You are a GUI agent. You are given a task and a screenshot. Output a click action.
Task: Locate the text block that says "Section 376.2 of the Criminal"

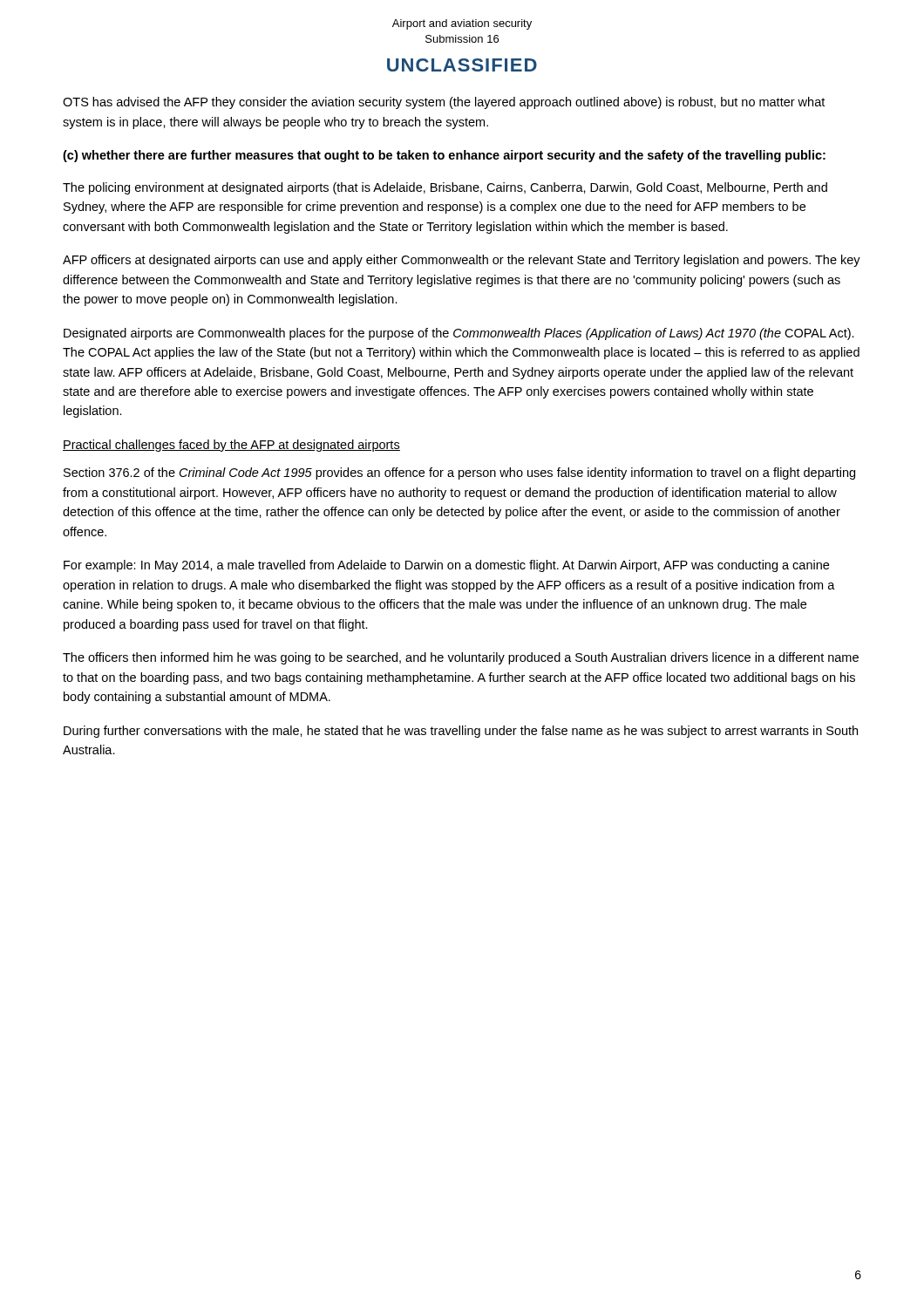coord(459,502)
